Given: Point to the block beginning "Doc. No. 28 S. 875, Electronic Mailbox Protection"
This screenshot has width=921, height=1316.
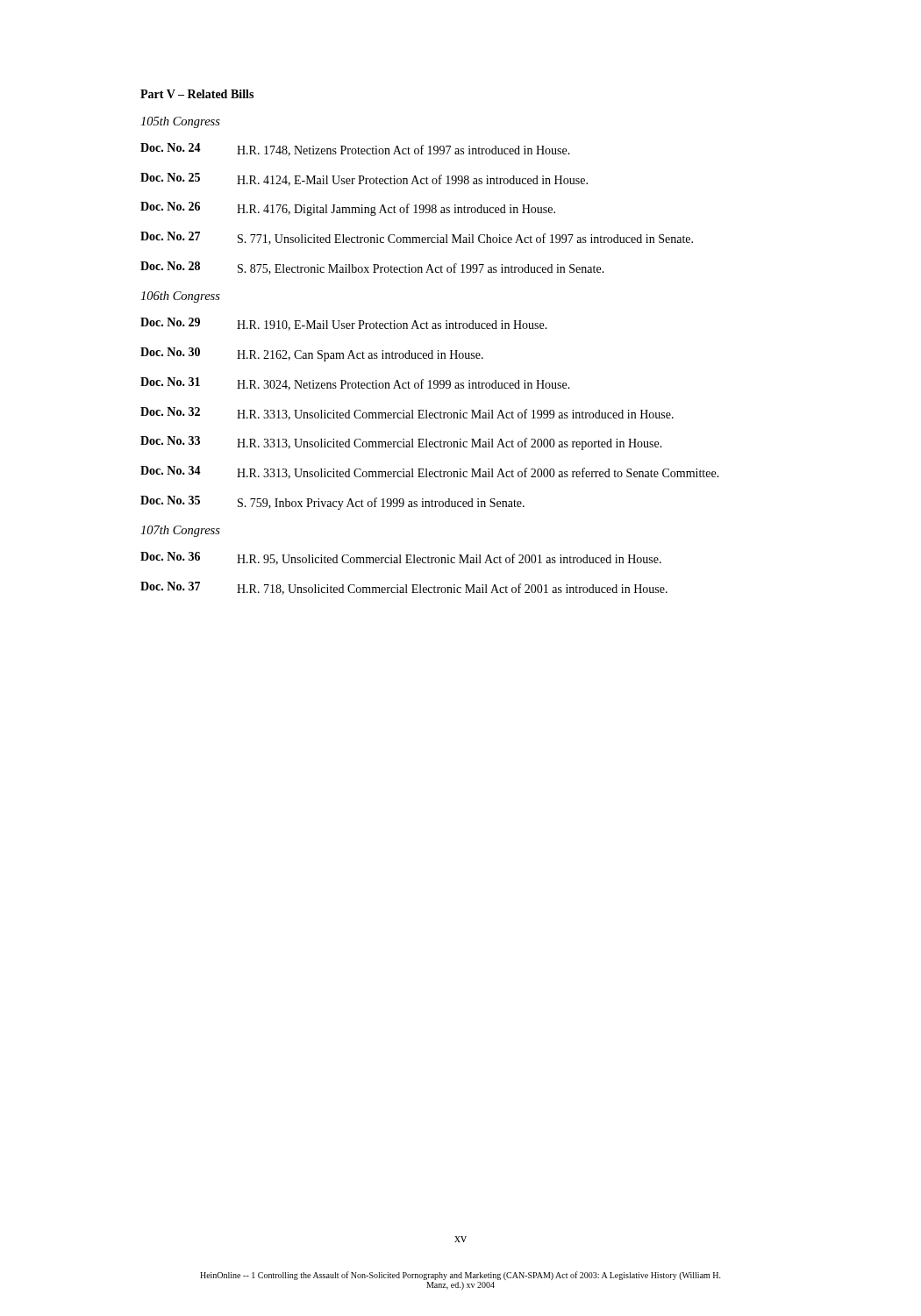Looking at the screenshot, I should click(x=478, y=269).
